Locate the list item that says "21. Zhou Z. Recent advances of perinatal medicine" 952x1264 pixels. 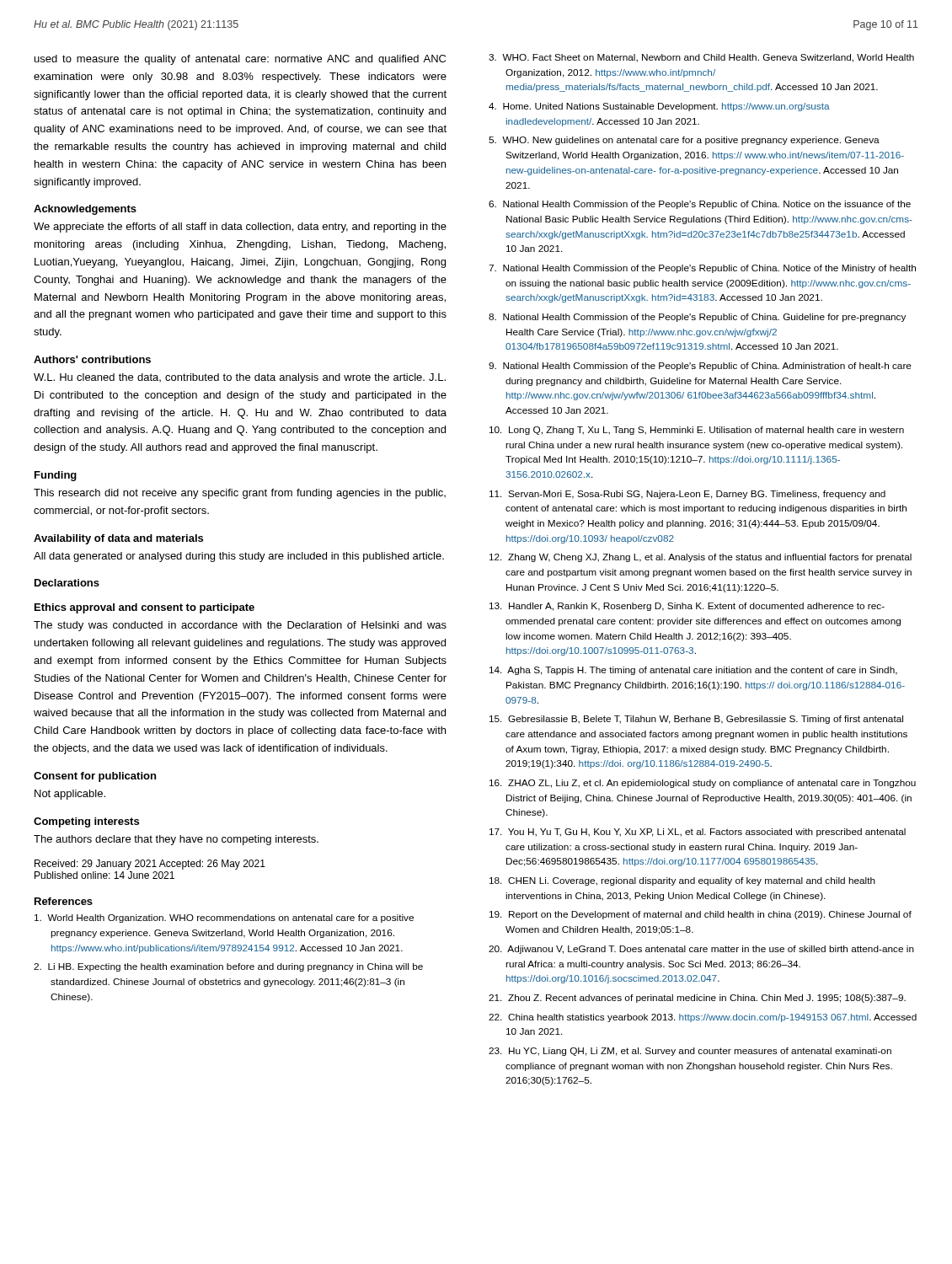click(x=697, y=998)
